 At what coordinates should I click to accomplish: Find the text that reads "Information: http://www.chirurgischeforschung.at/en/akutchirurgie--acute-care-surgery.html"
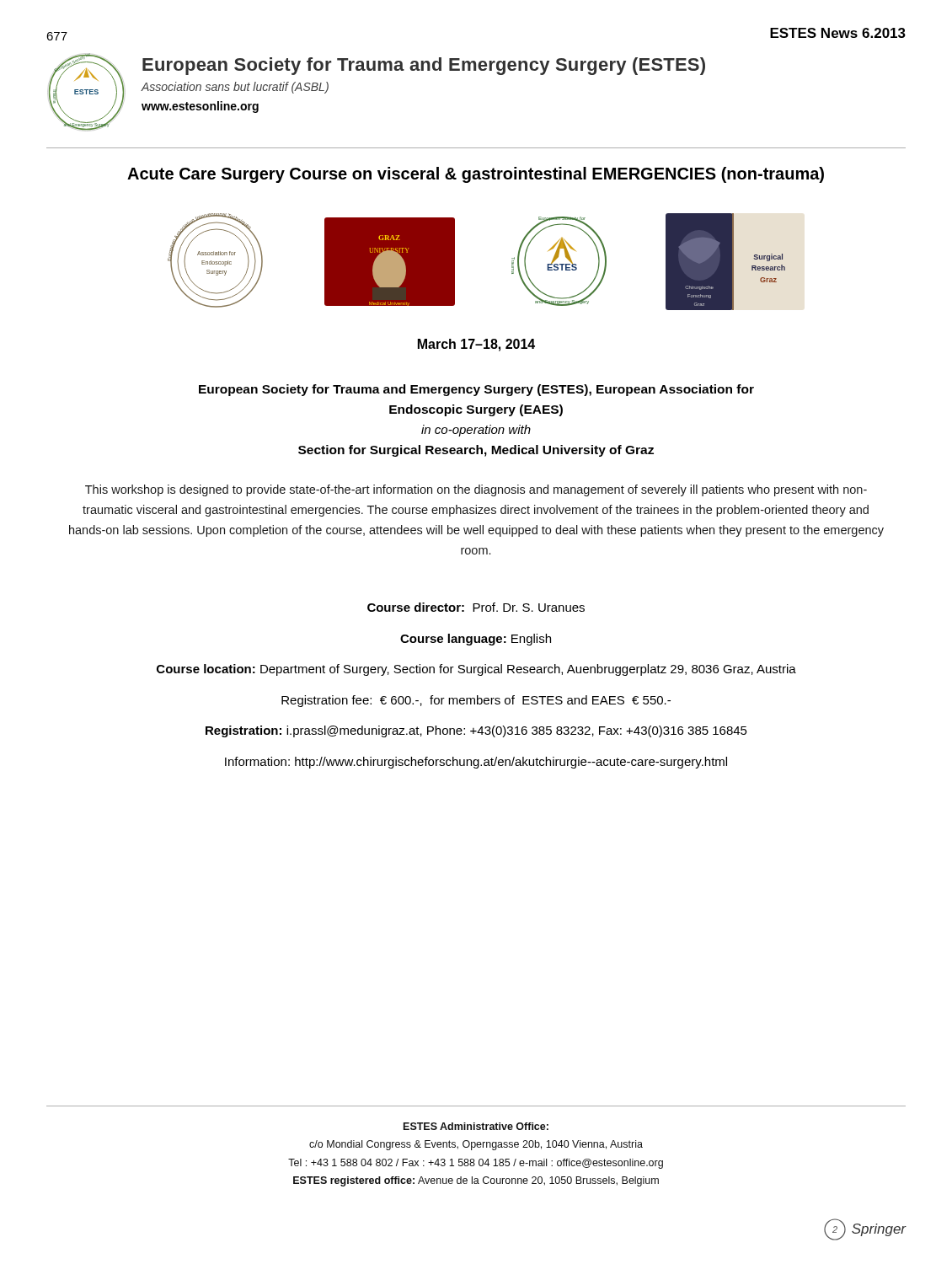[x=476, y=761]
